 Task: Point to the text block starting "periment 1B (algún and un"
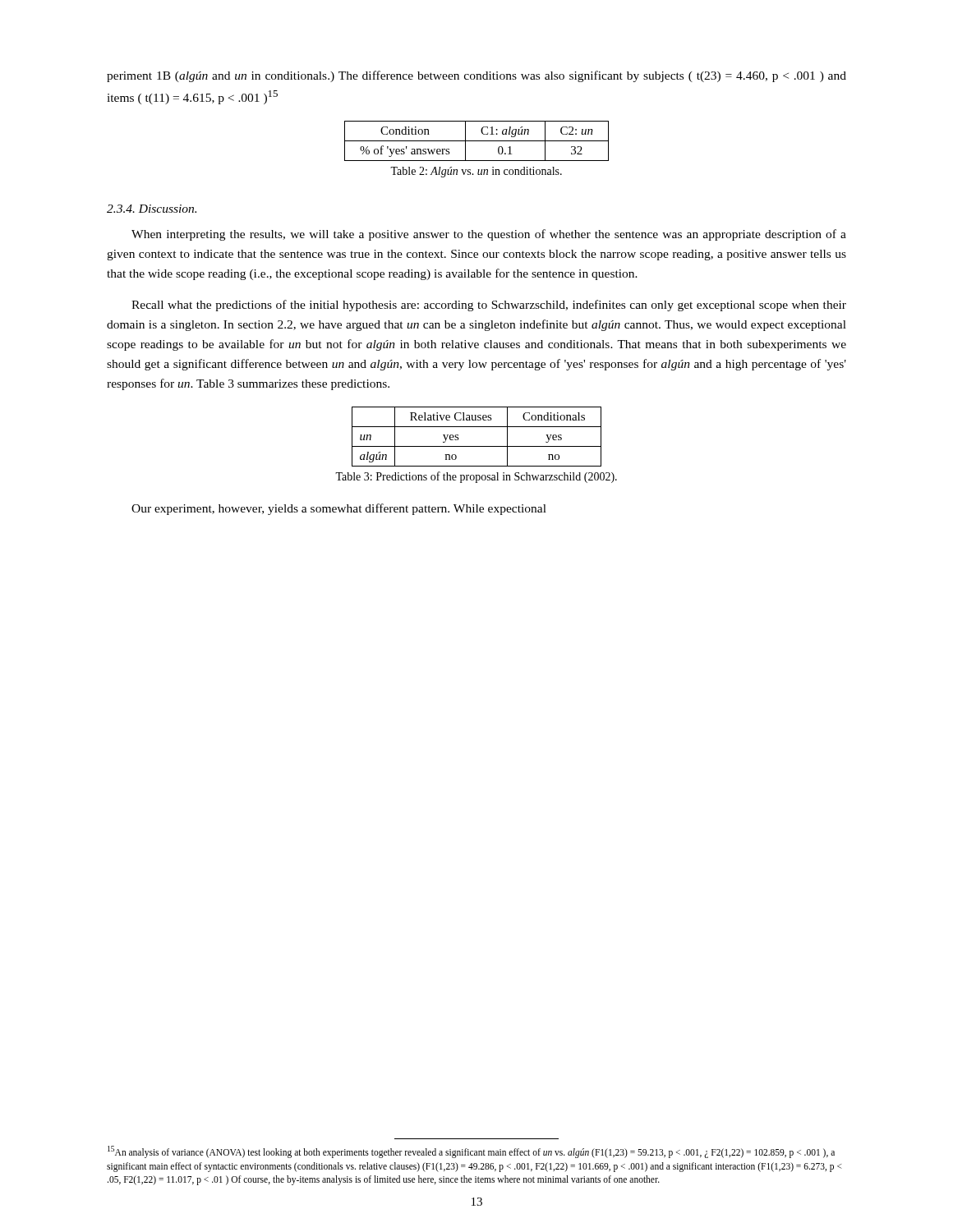[x=476, y=87]
